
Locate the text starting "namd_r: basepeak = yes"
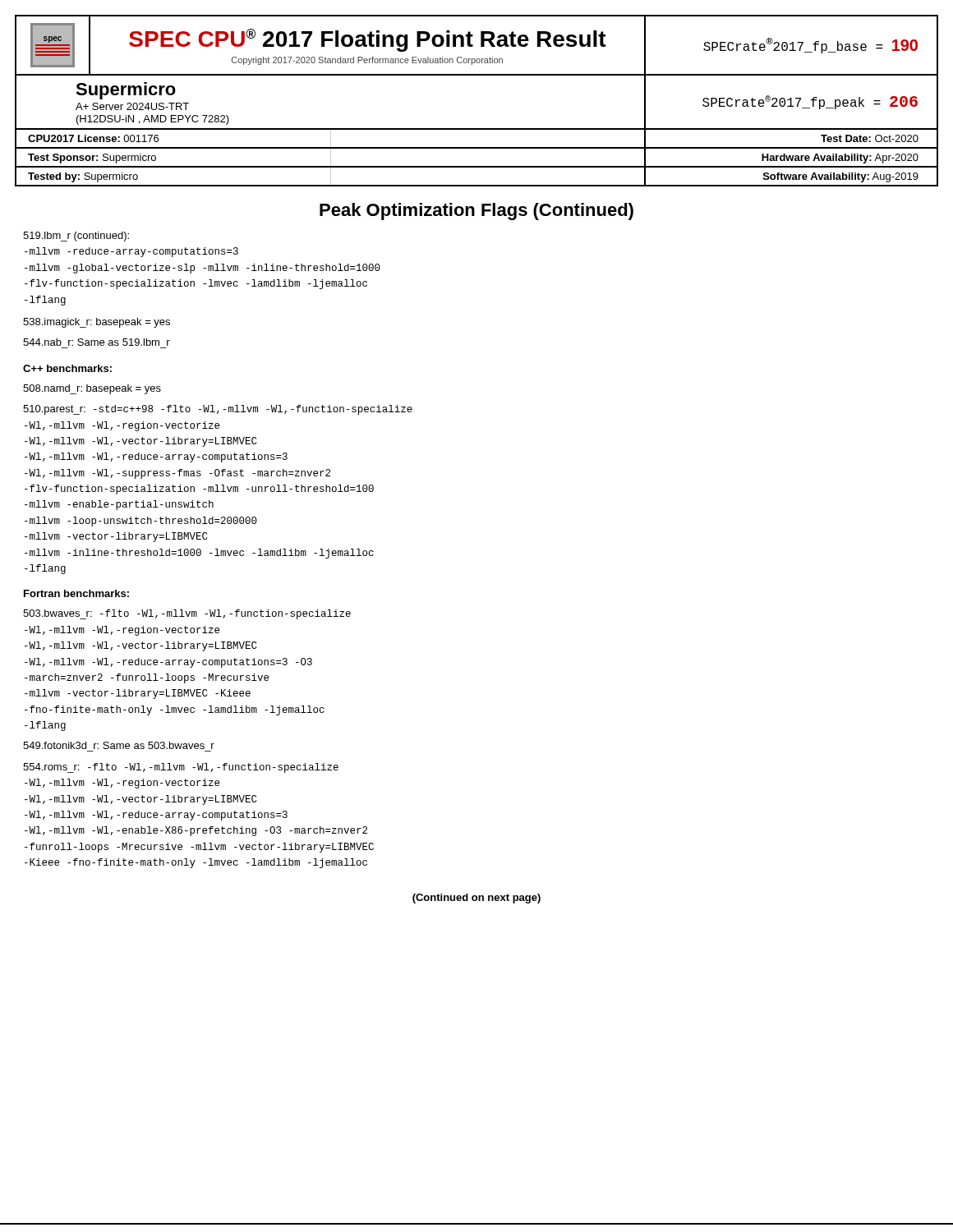92,388
